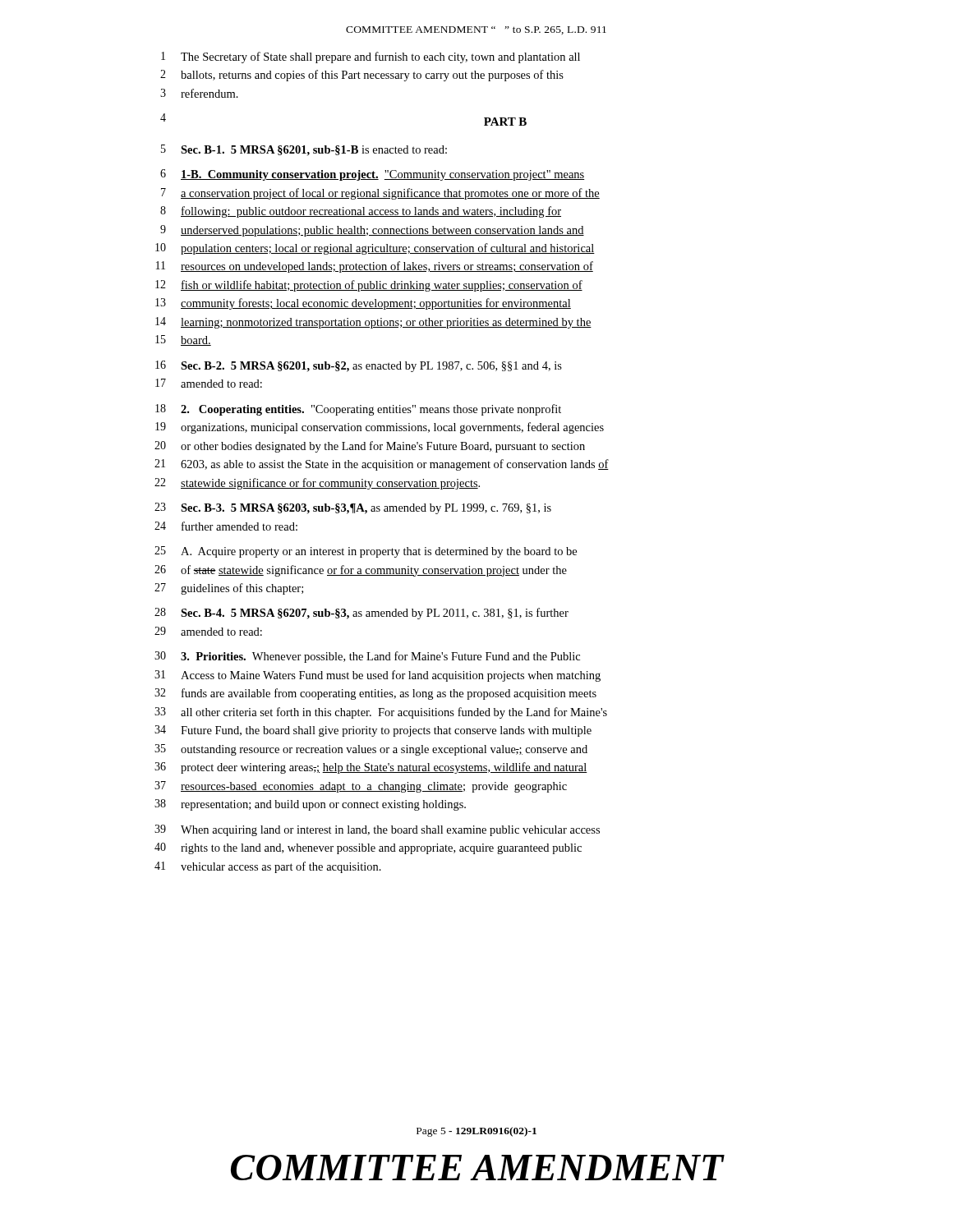This screenshot has width=953, height=1232.
Task: Click on the text block that says "1 The Secretary"
Action: (x=476, y=57)
